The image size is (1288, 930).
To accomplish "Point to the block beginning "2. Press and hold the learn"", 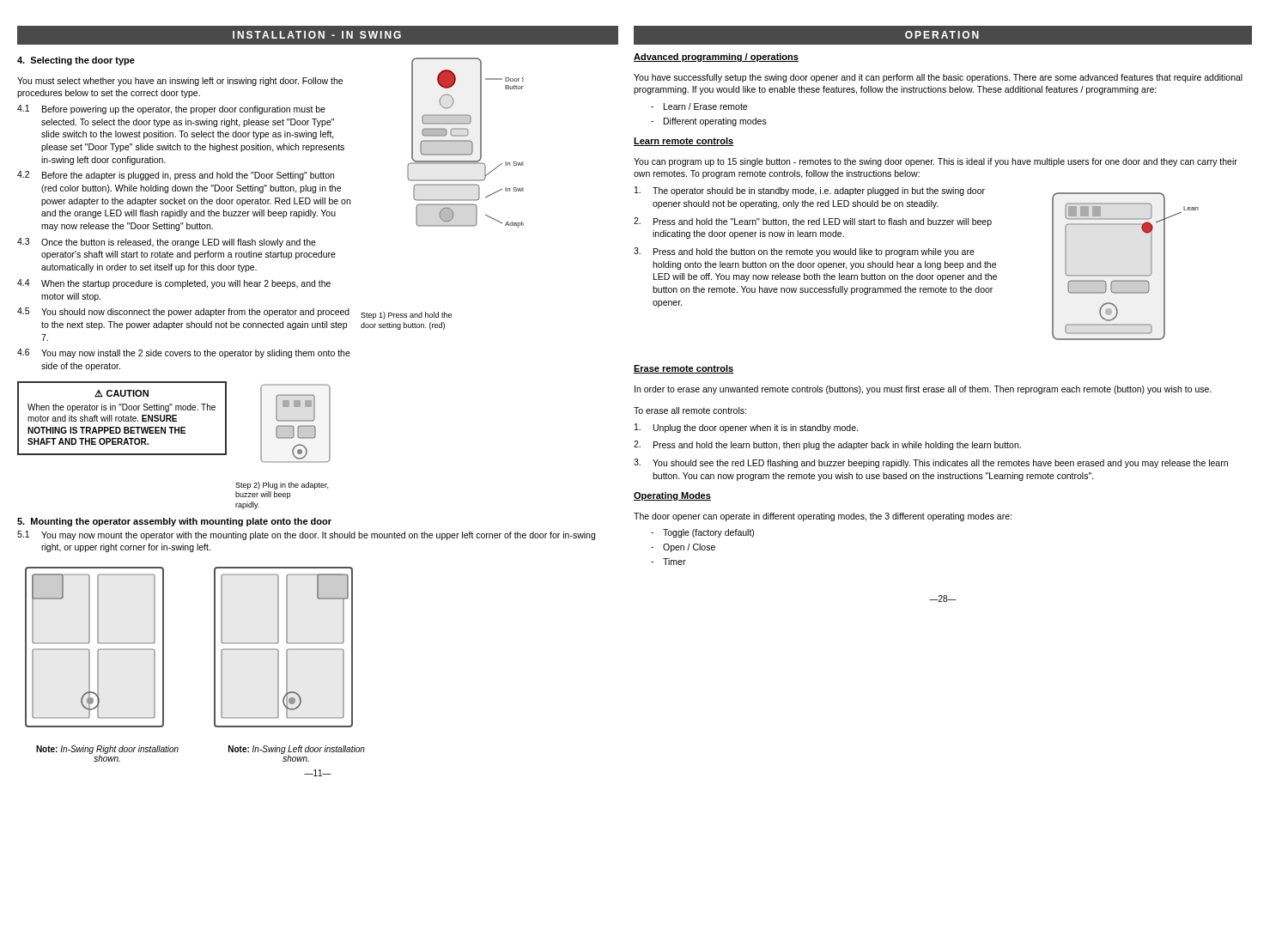I will pos(943,445).
